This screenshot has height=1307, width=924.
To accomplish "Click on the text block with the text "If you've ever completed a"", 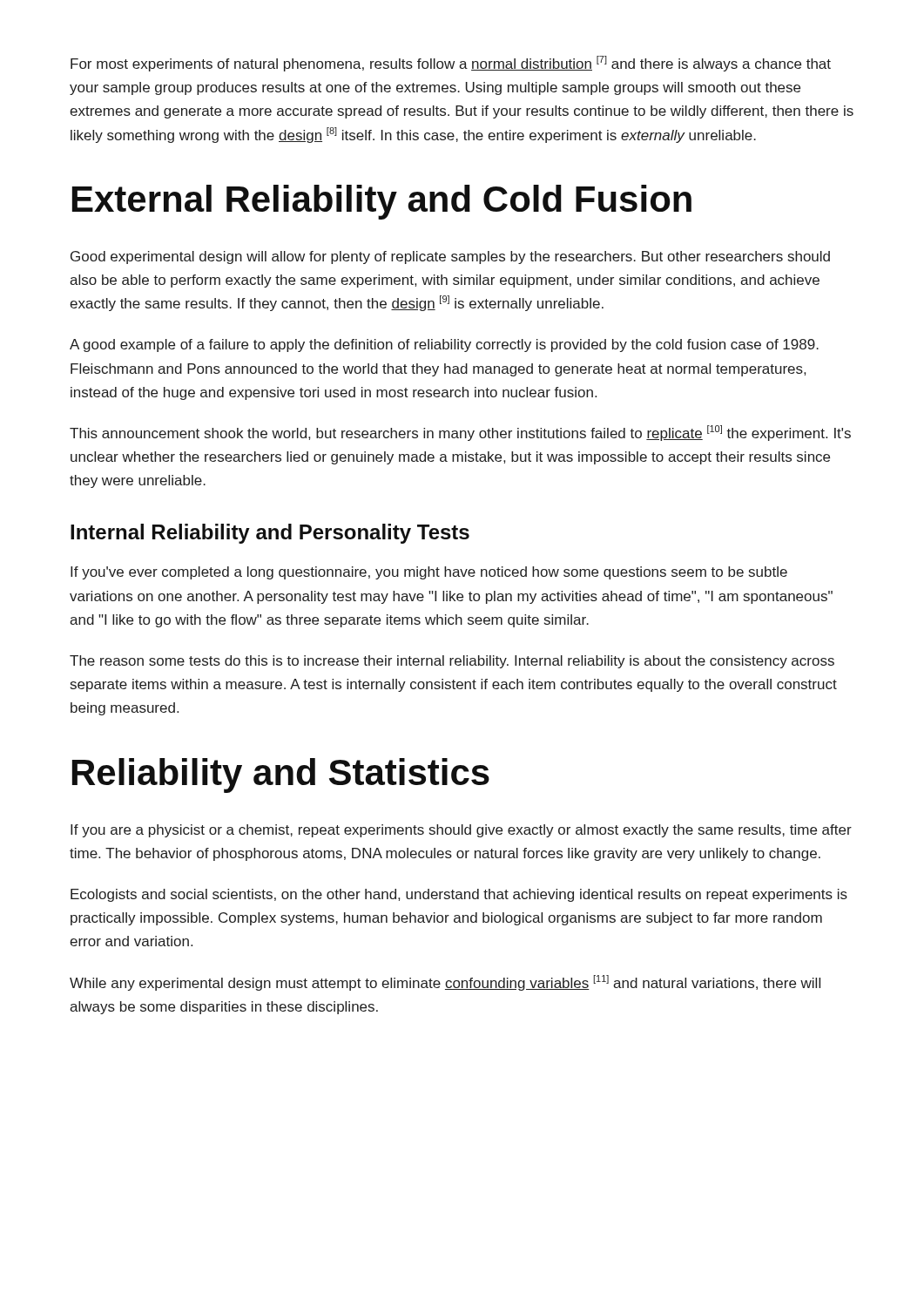I will point(451,596).
